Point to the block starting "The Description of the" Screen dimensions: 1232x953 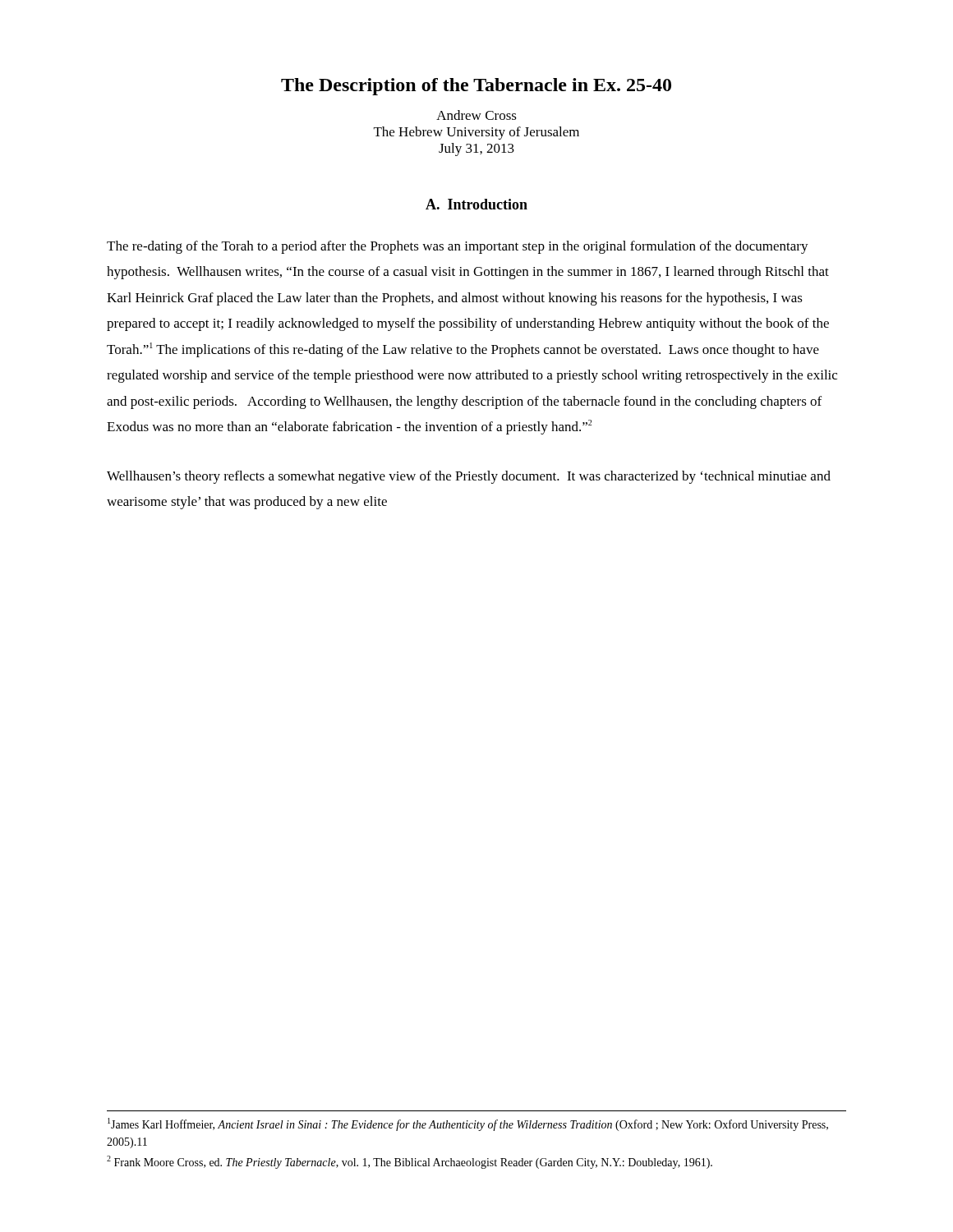click(x=476, y=85)
